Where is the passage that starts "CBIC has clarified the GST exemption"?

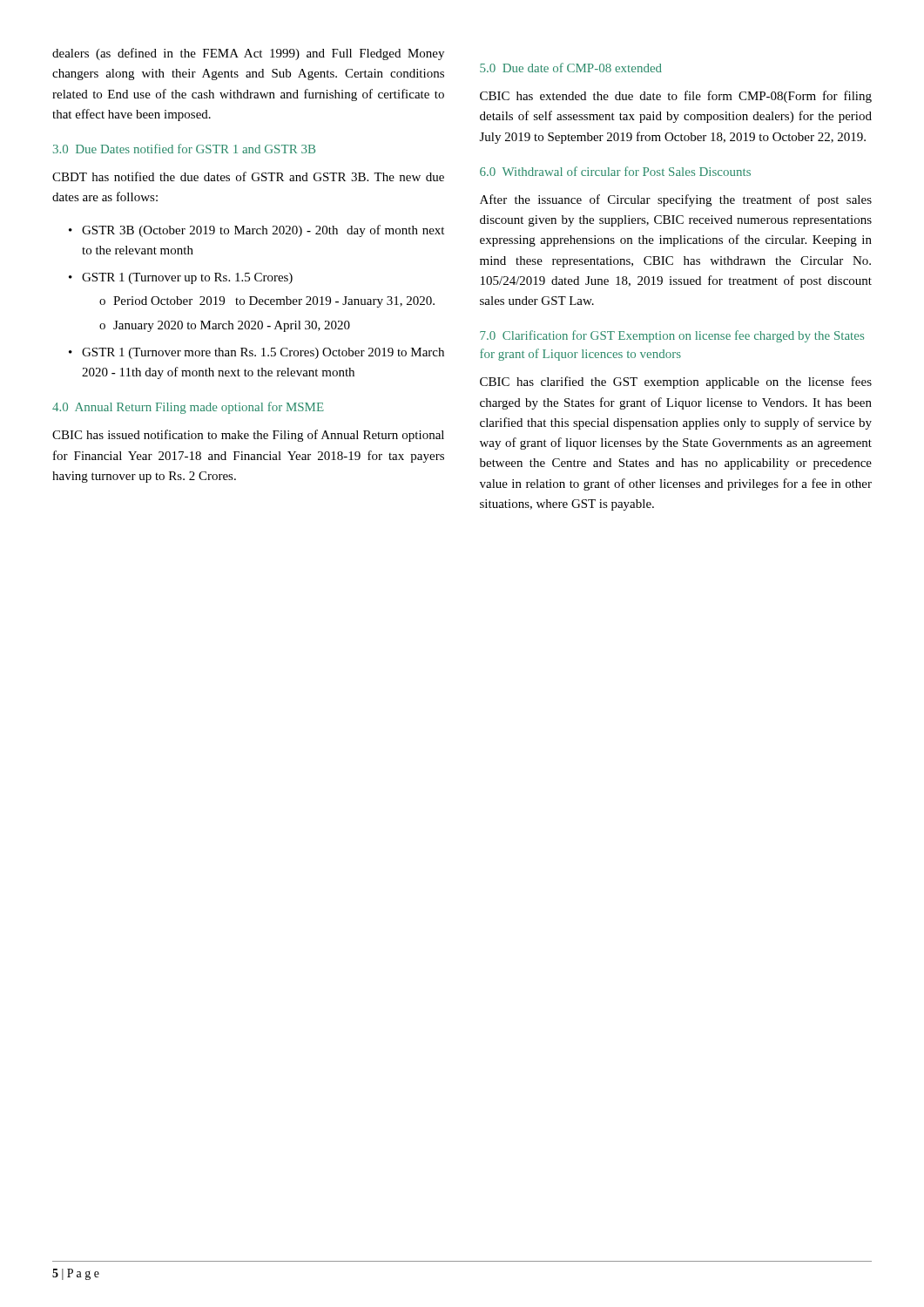pos(676,443)
